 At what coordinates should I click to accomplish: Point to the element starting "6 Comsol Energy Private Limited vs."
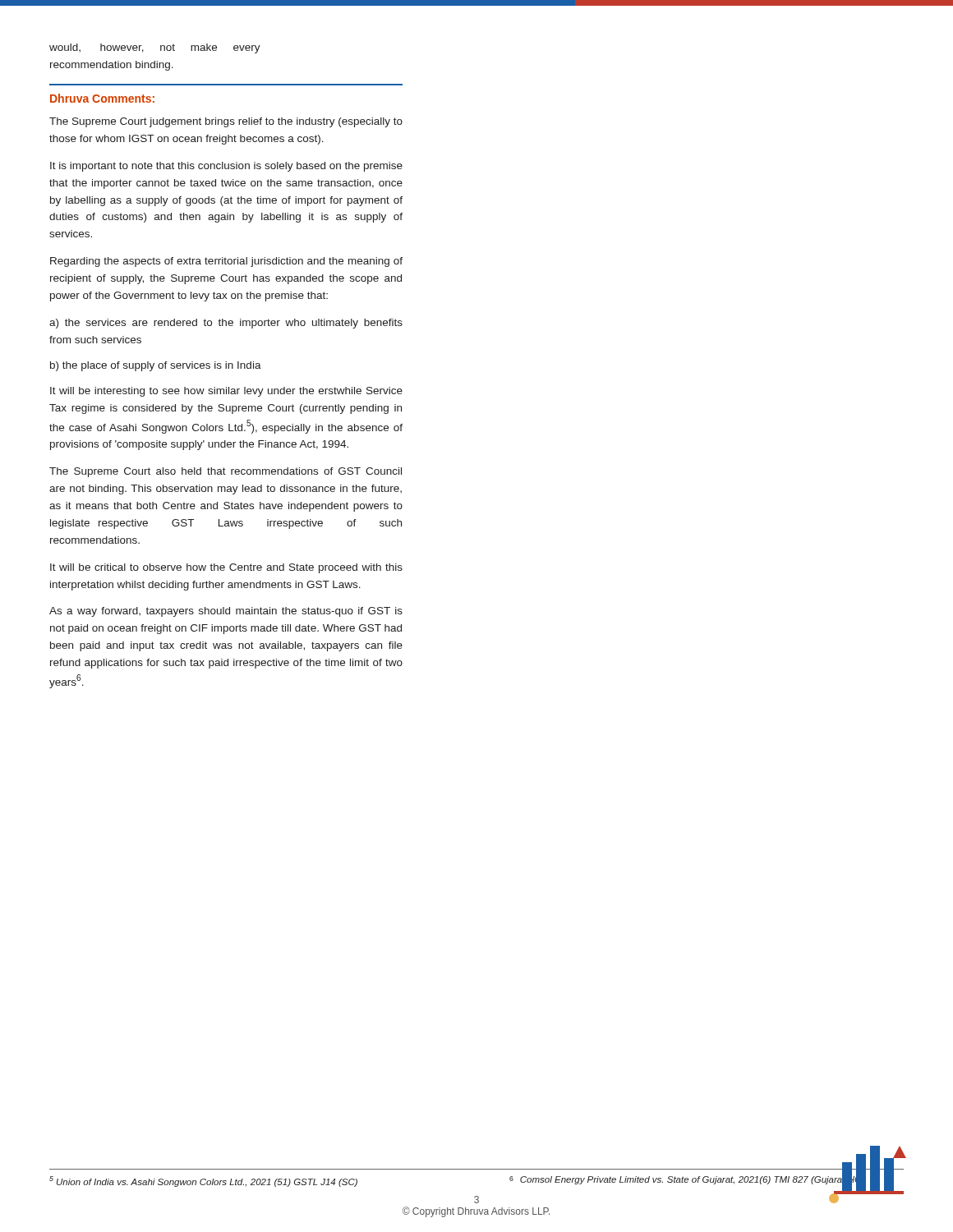[x=687, y=1180]
